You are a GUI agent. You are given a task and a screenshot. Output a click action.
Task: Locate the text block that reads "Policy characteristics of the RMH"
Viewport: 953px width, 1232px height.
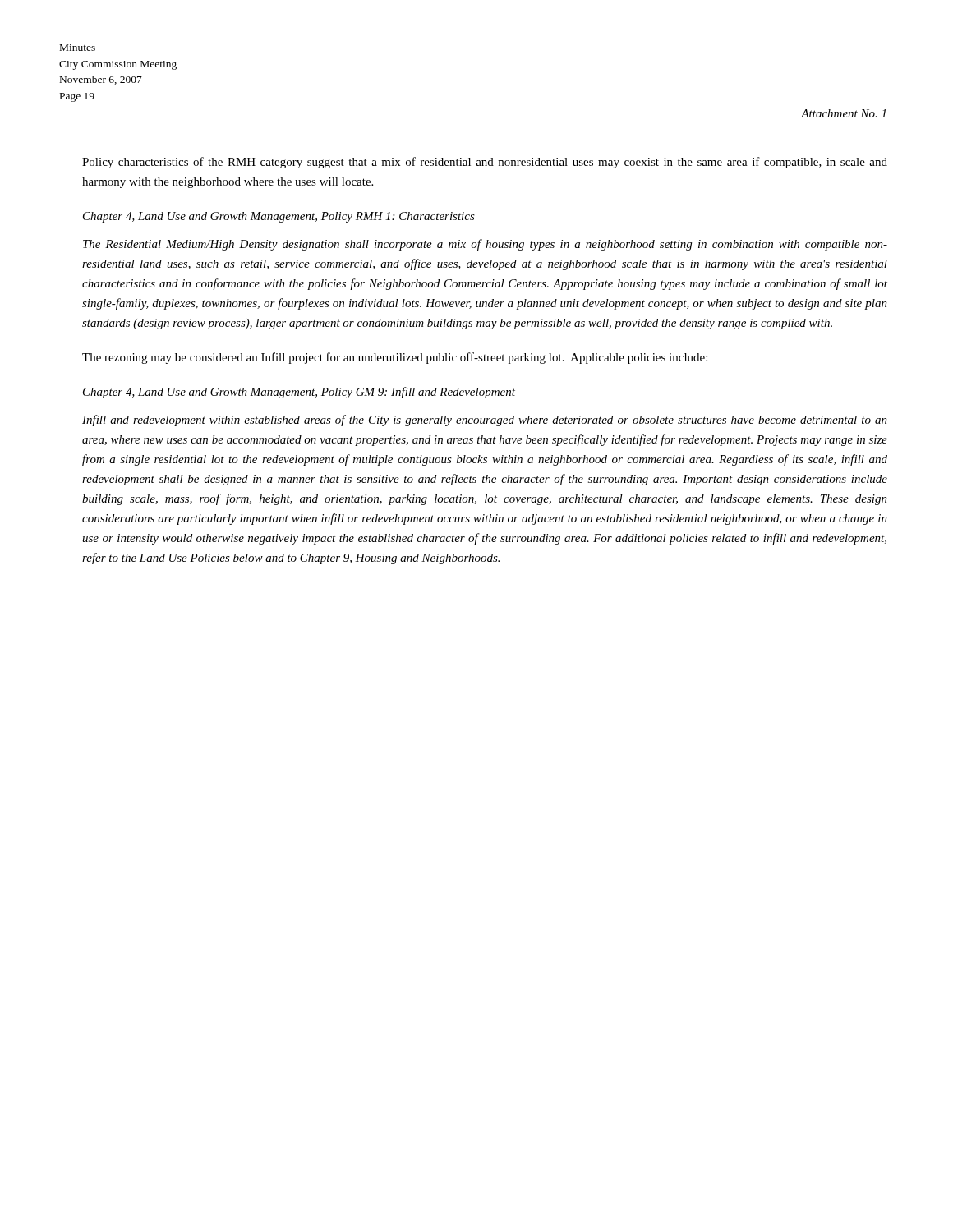485,172
